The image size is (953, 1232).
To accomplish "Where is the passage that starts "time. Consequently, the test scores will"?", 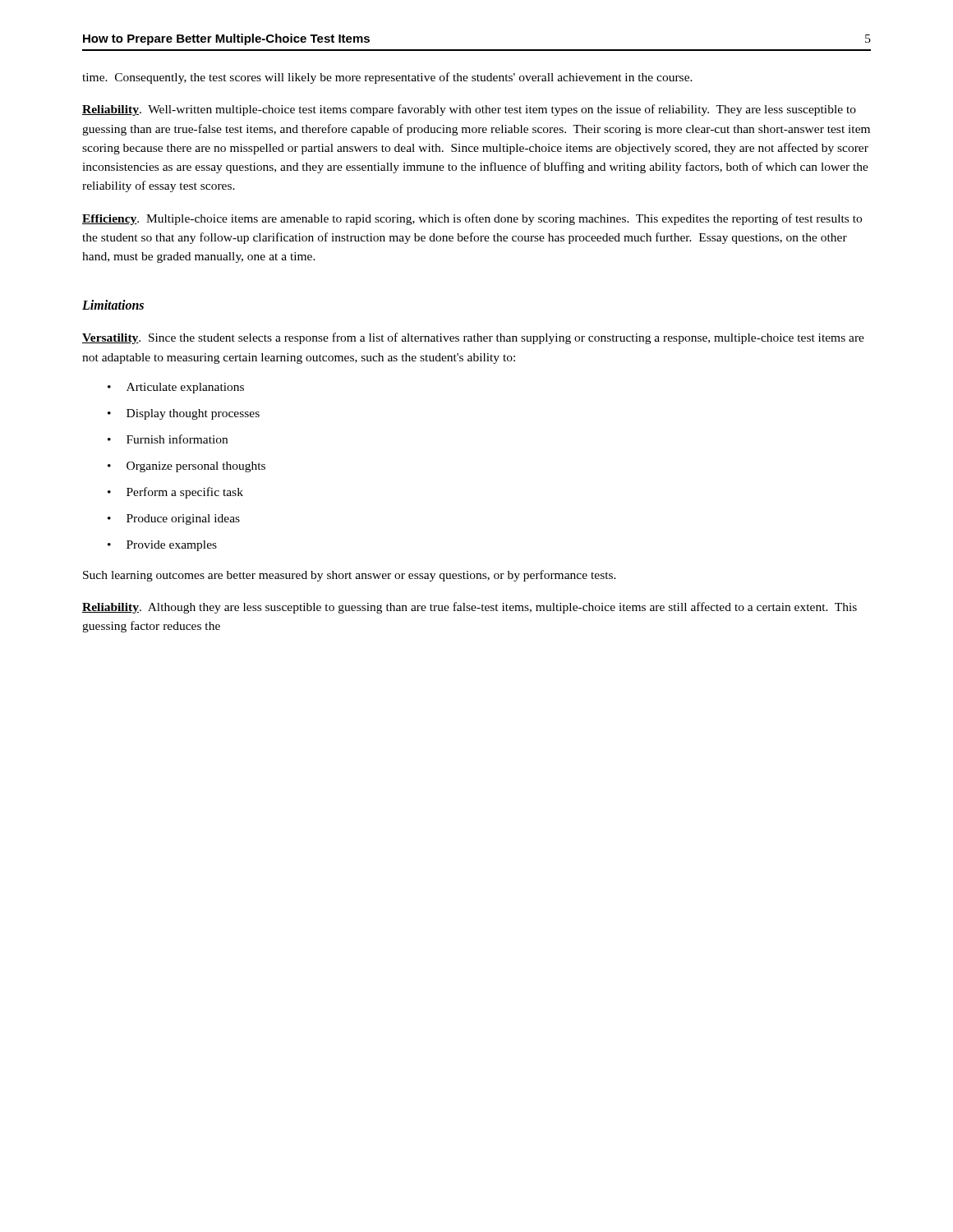I will point(388,77).
